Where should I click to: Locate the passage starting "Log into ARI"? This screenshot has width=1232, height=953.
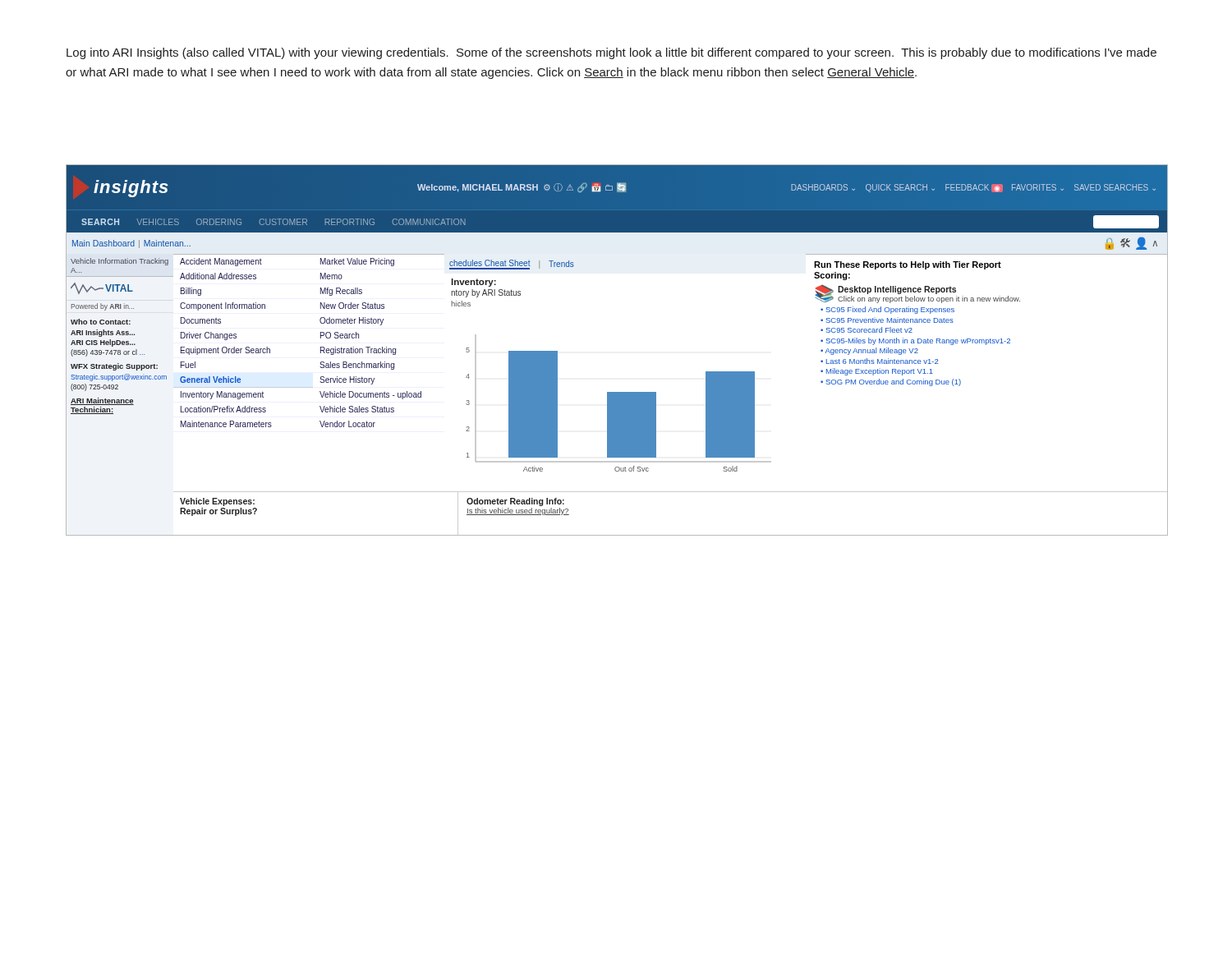click(x=611, y=62)
